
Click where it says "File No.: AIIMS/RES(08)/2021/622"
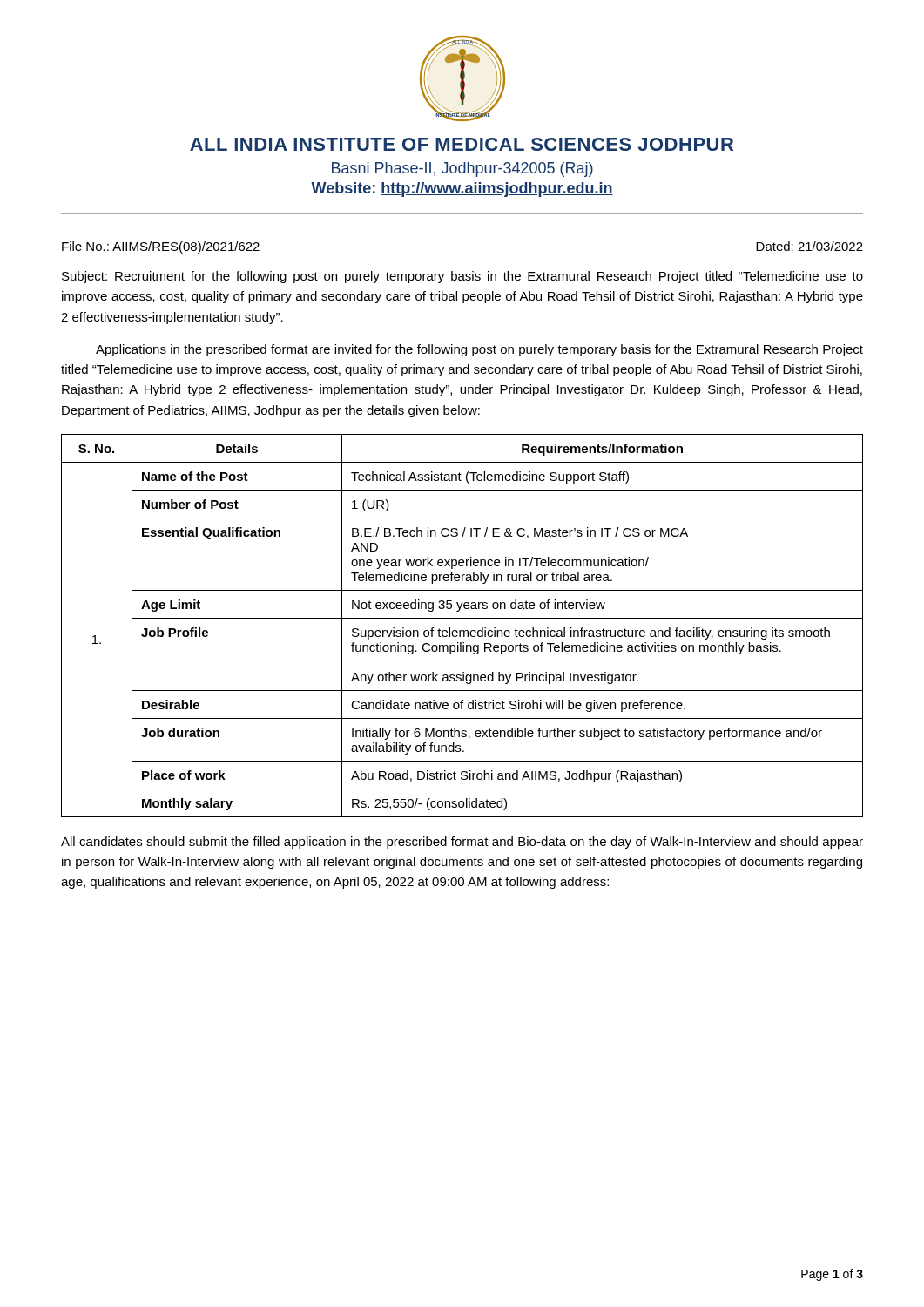point(160,246)
